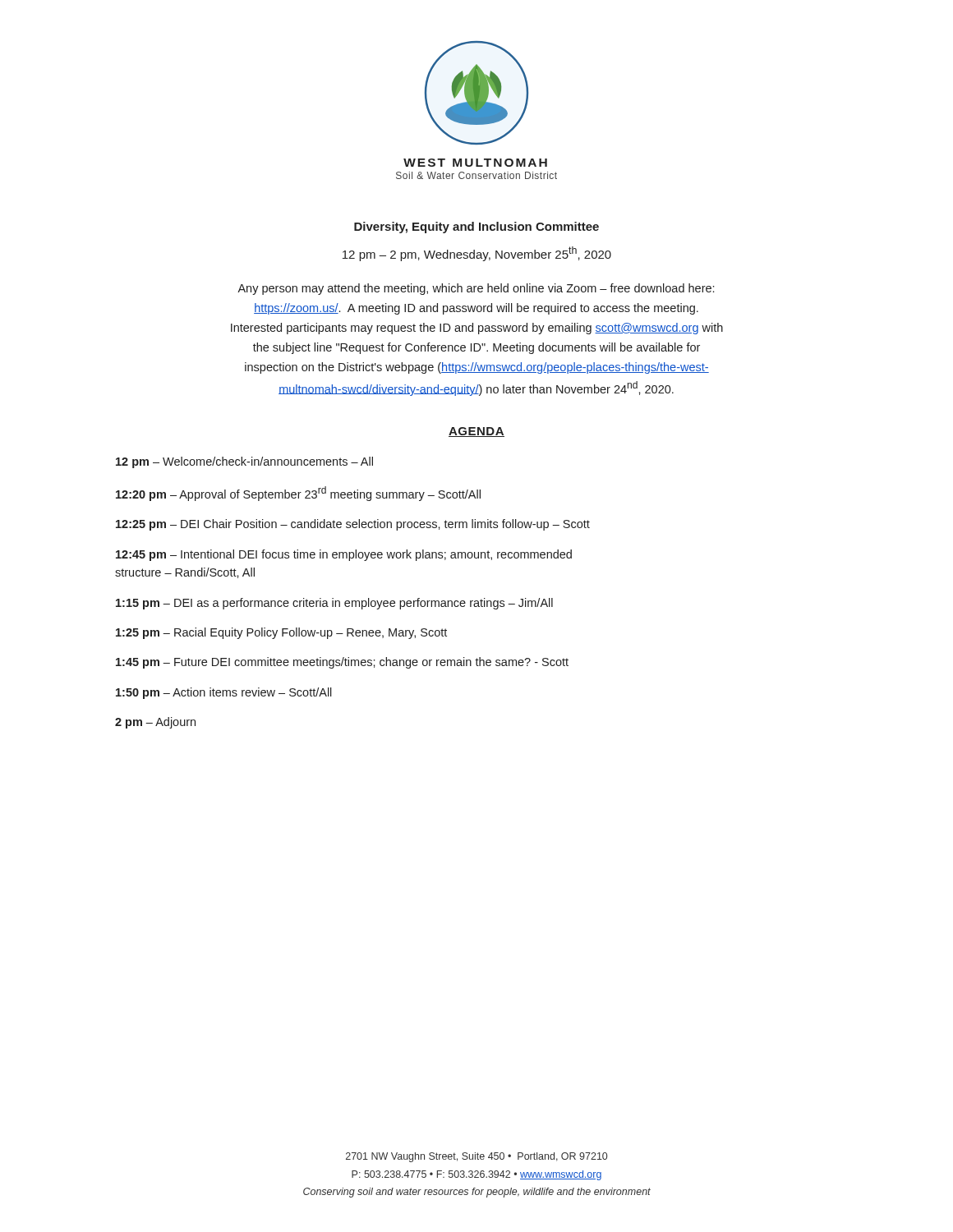Locate a logo
Screen dimensions: 1232x953
click(476, 95)
